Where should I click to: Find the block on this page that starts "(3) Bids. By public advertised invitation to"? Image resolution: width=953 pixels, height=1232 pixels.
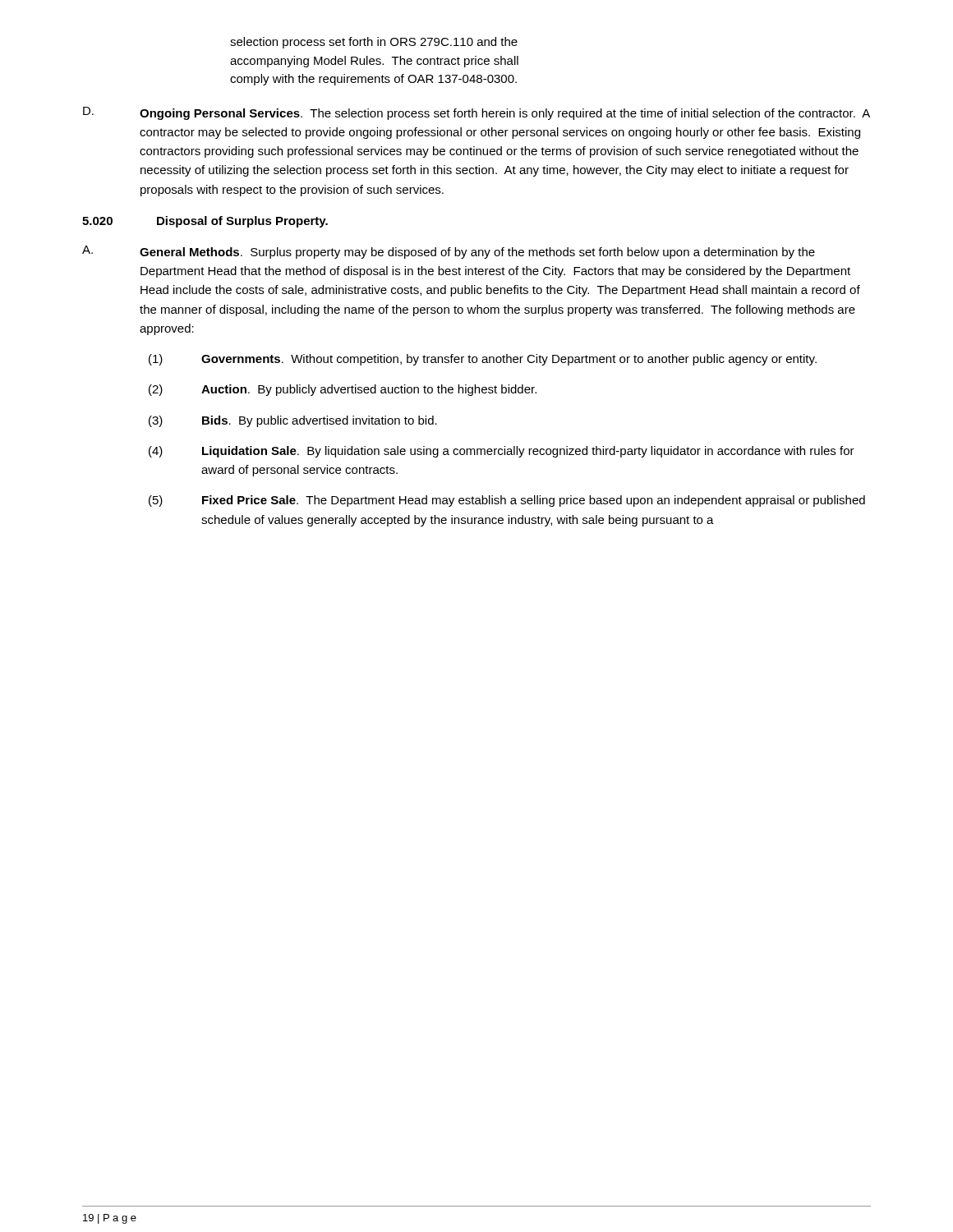pos(293,421)
